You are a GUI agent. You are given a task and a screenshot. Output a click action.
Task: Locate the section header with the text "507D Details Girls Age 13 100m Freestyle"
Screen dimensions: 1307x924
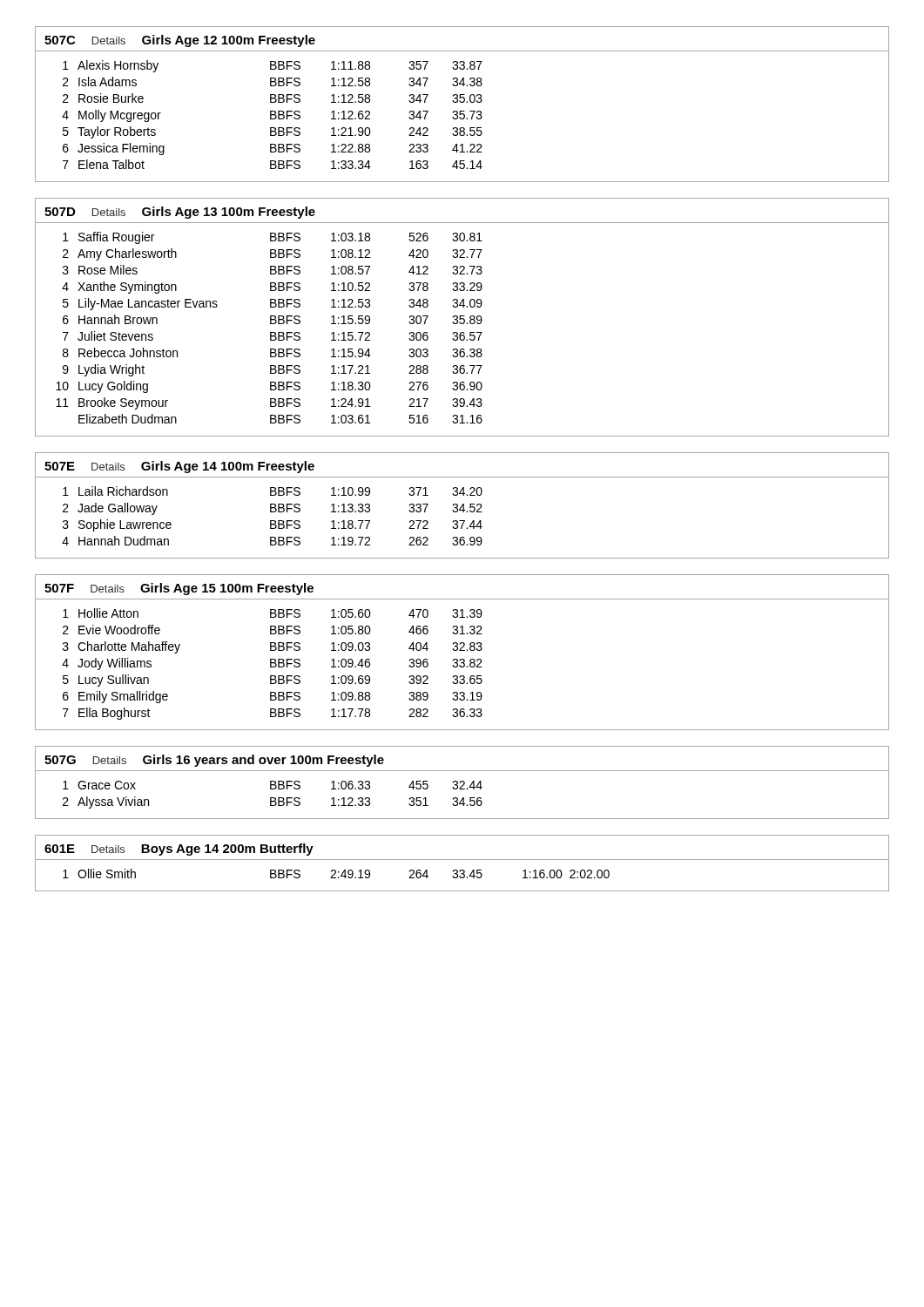pos(462,317)
